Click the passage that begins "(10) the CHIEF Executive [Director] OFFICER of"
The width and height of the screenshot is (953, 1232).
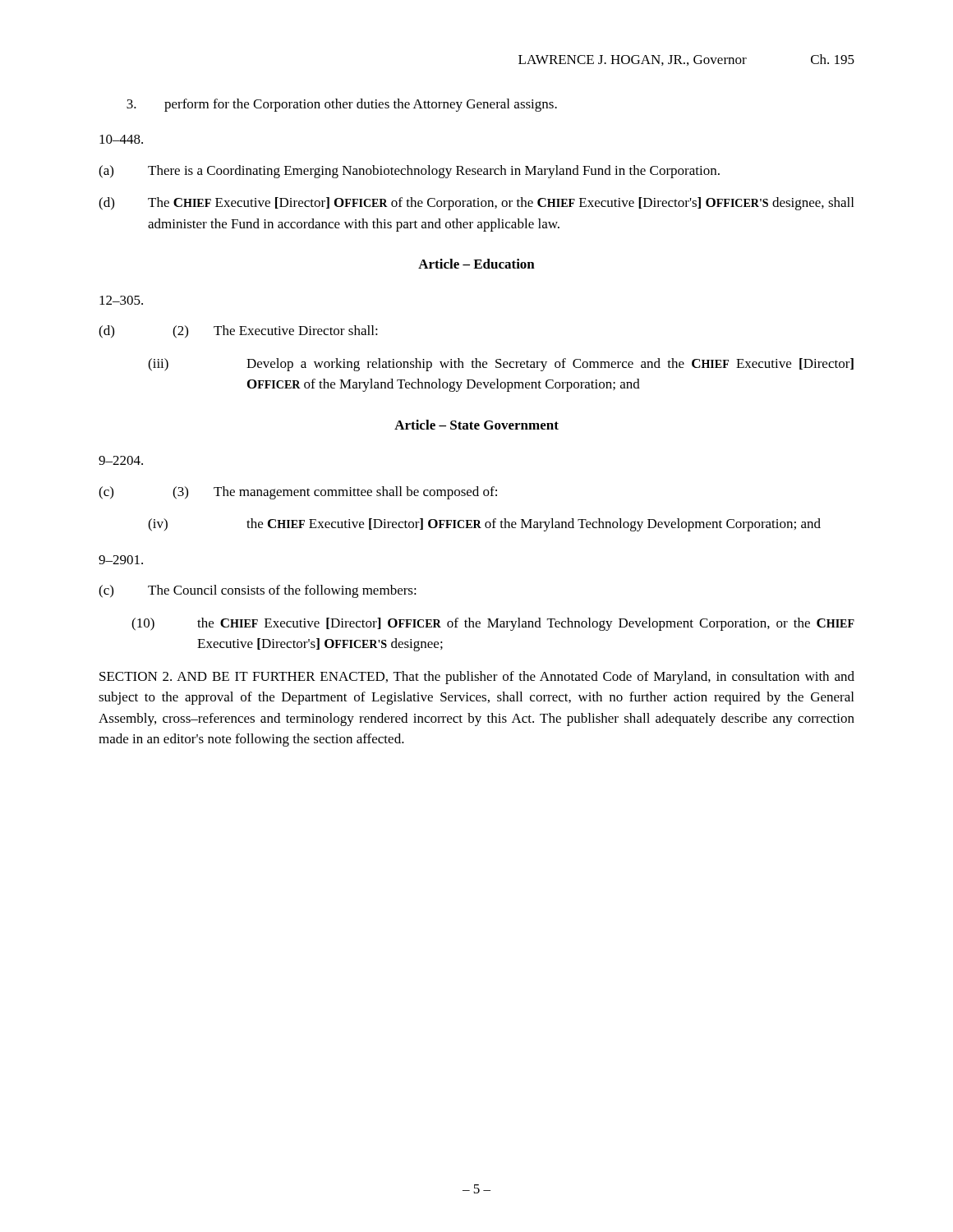click(x=476, y=633)
